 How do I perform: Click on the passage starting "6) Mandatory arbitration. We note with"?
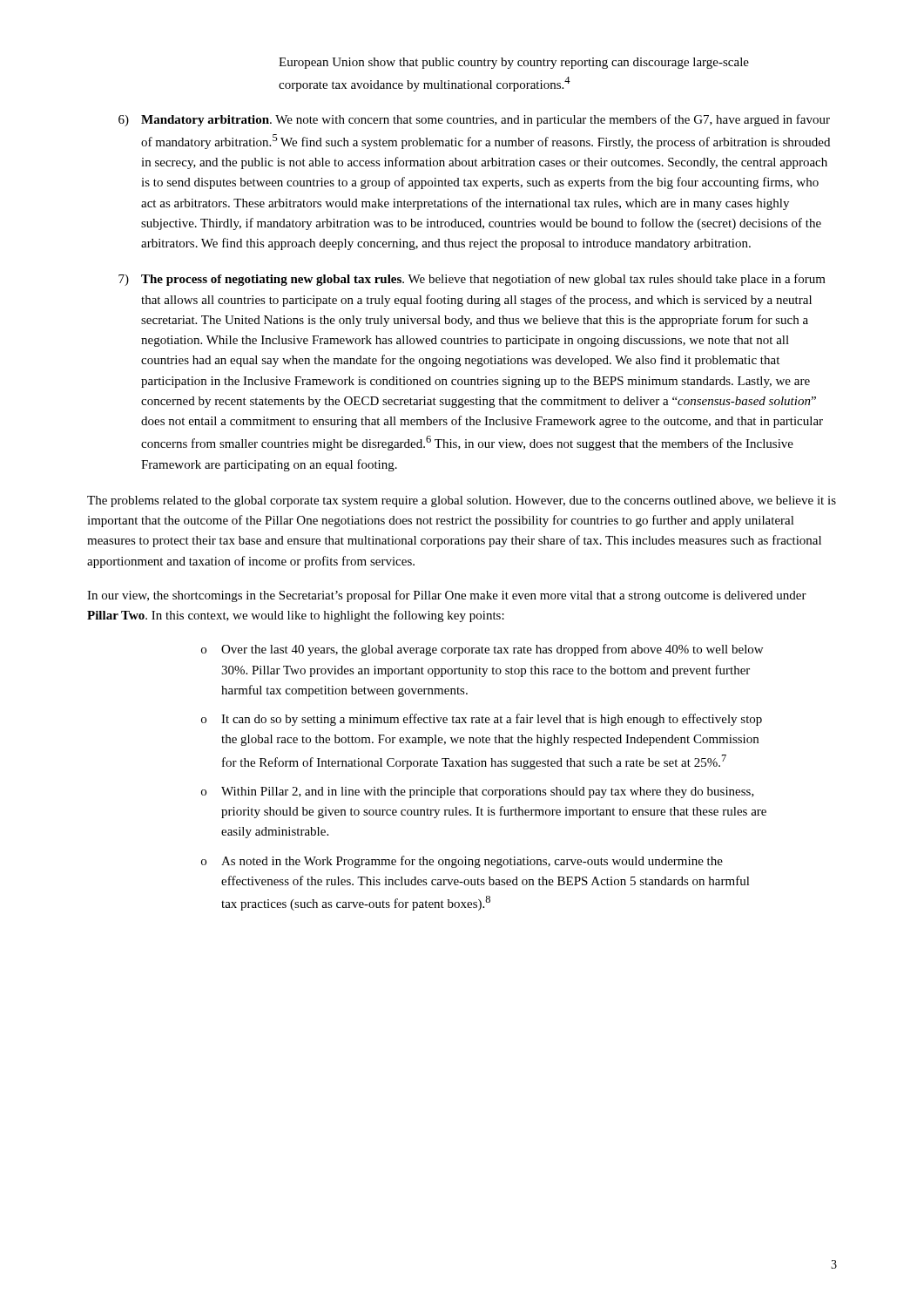[x=462, y=182]
